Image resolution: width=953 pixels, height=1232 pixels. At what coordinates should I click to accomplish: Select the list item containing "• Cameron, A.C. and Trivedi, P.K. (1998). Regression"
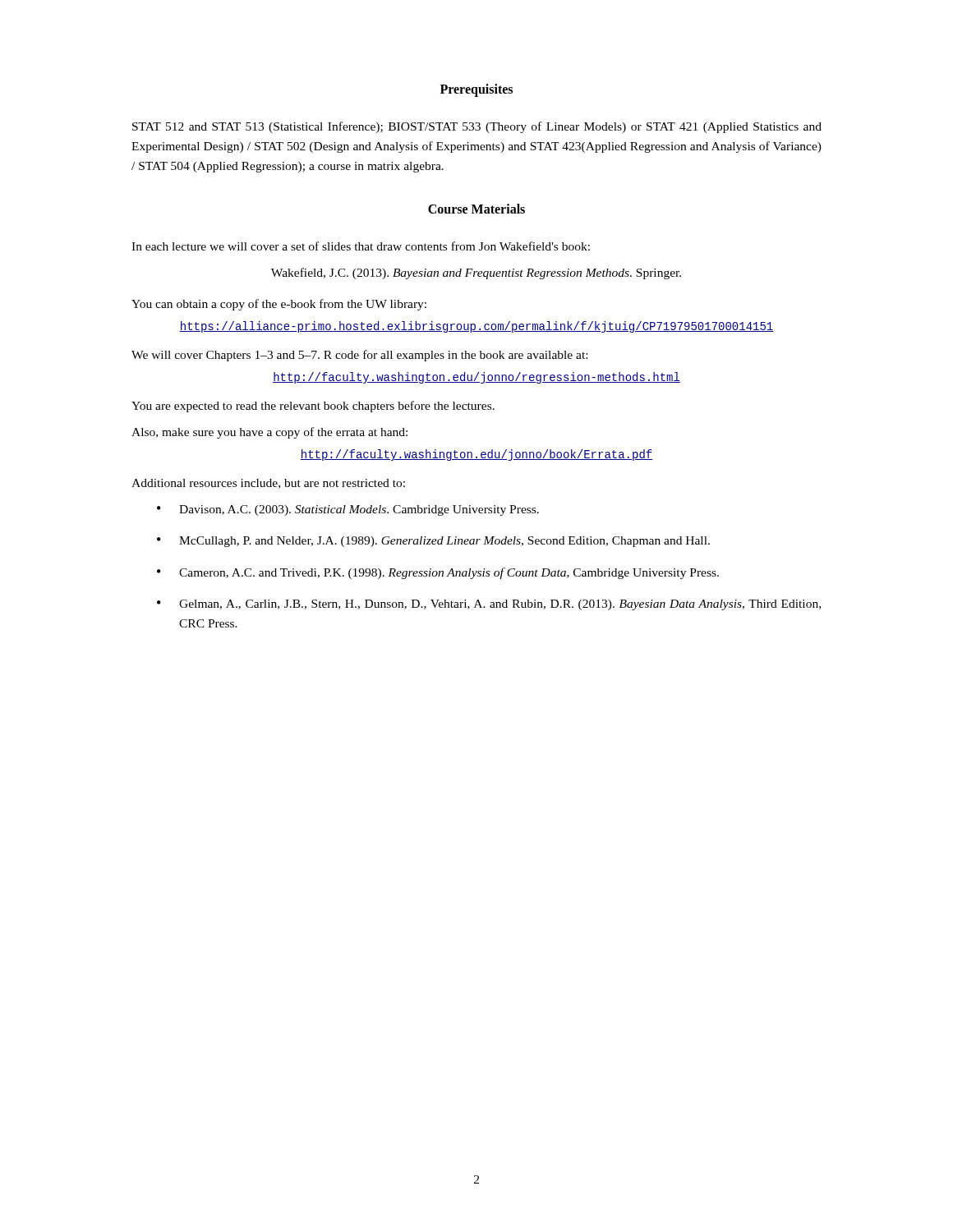click(489, 572)
